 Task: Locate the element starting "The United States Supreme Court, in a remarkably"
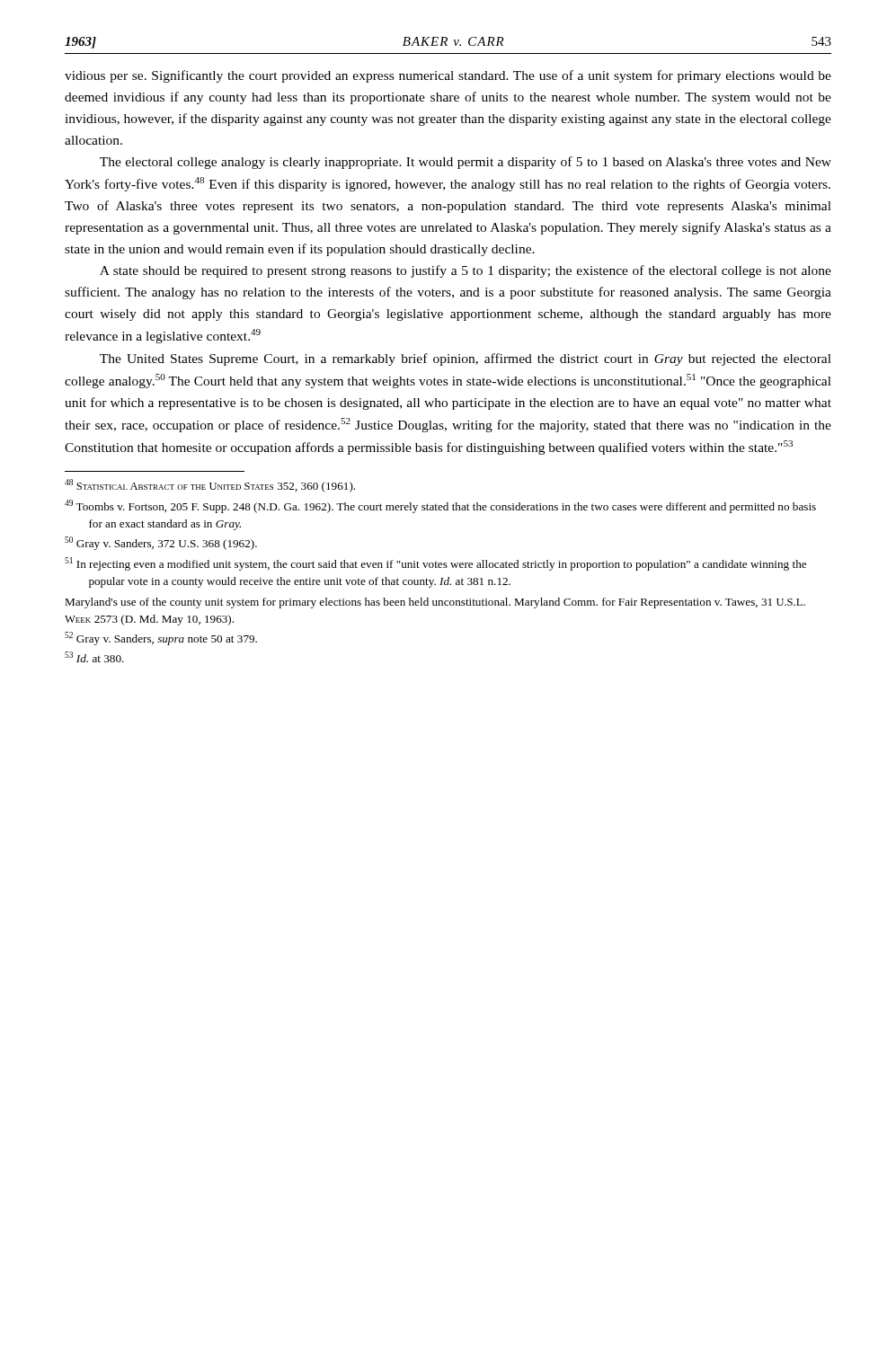448,403
